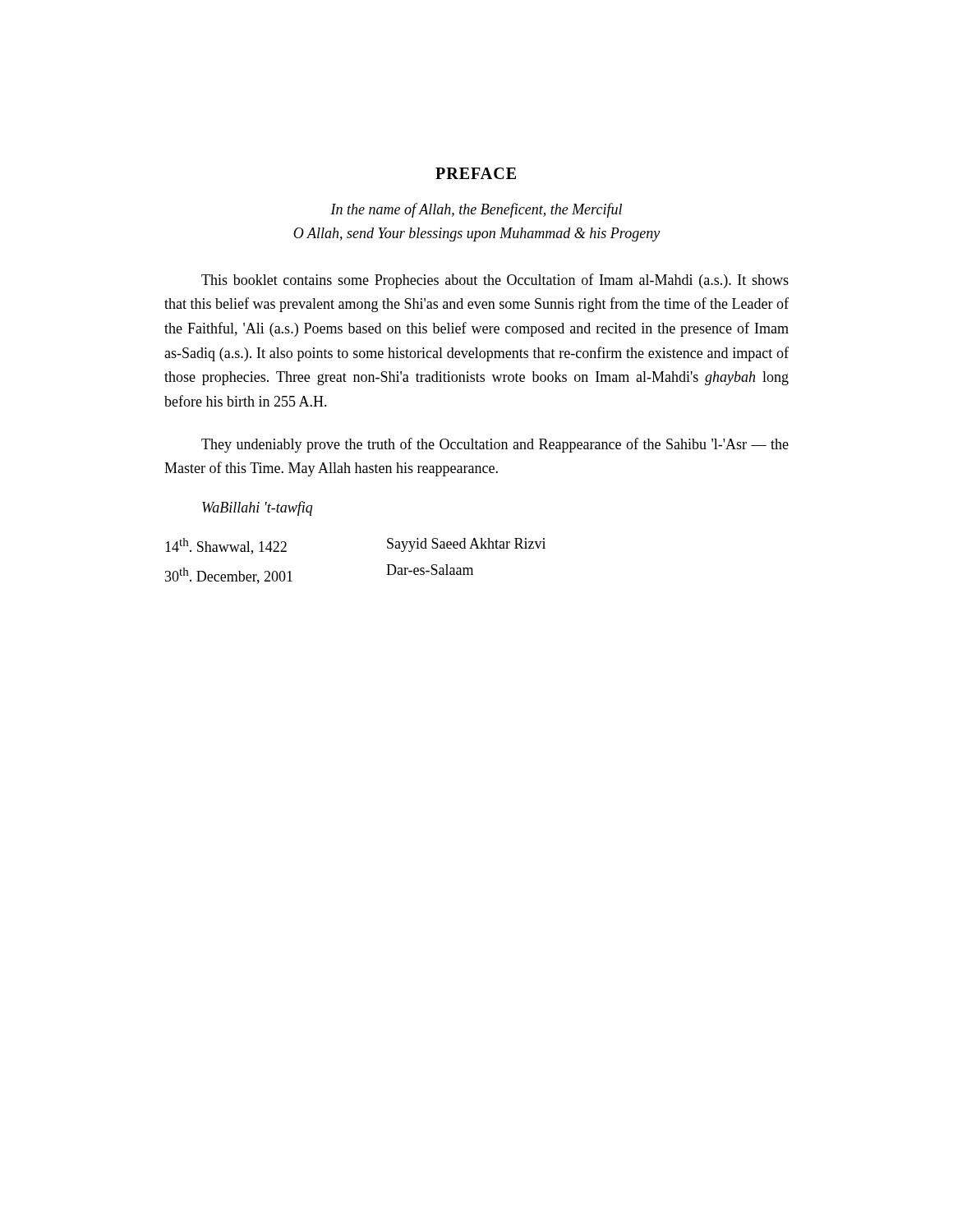
Task: Select the region starting "They undeniably prove the truth of the Occultation"
Action: click(x=476, y=456)
